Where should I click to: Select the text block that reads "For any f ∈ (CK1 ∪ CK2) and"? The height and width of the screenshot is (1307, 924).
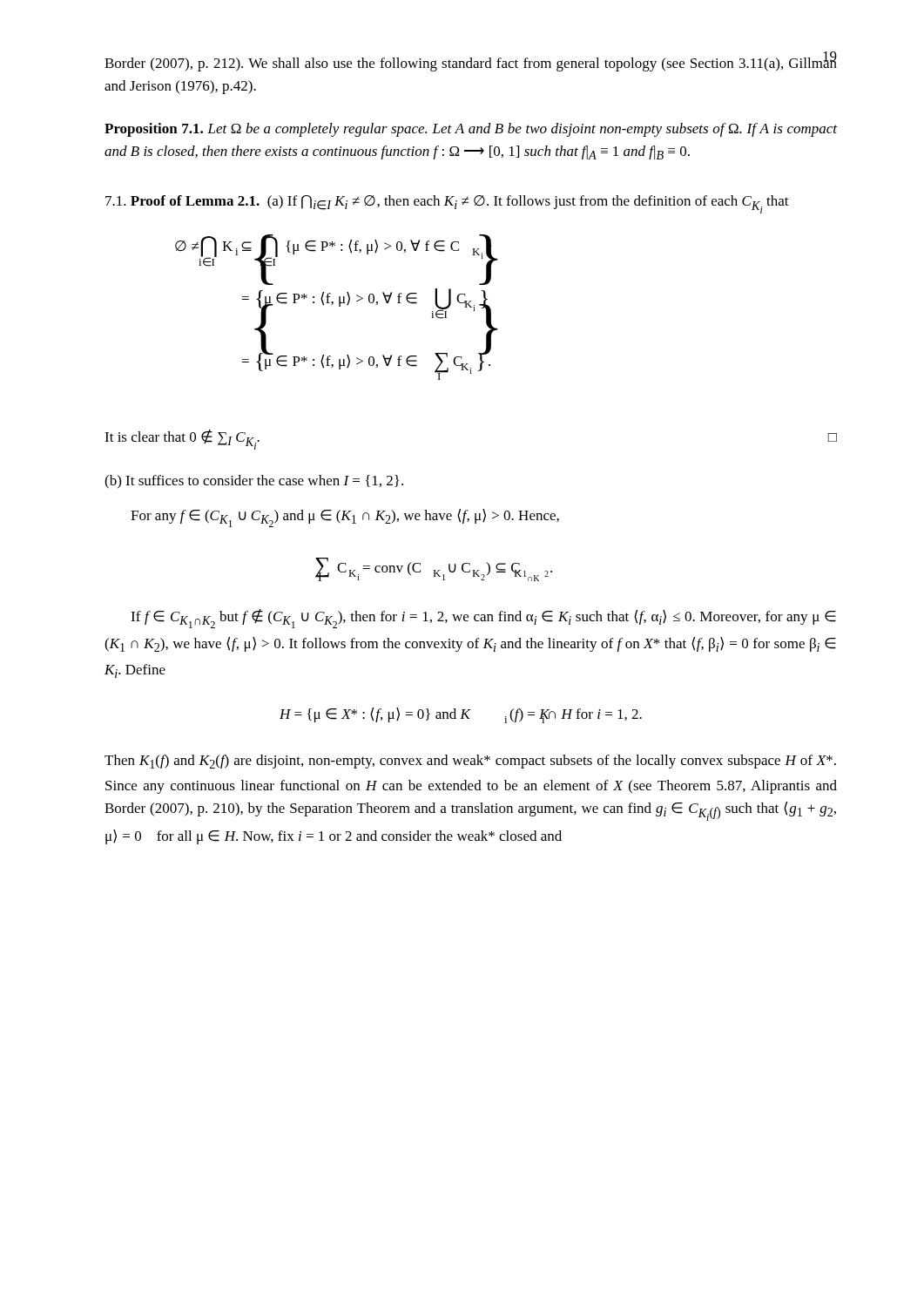[x=471, y=518]
